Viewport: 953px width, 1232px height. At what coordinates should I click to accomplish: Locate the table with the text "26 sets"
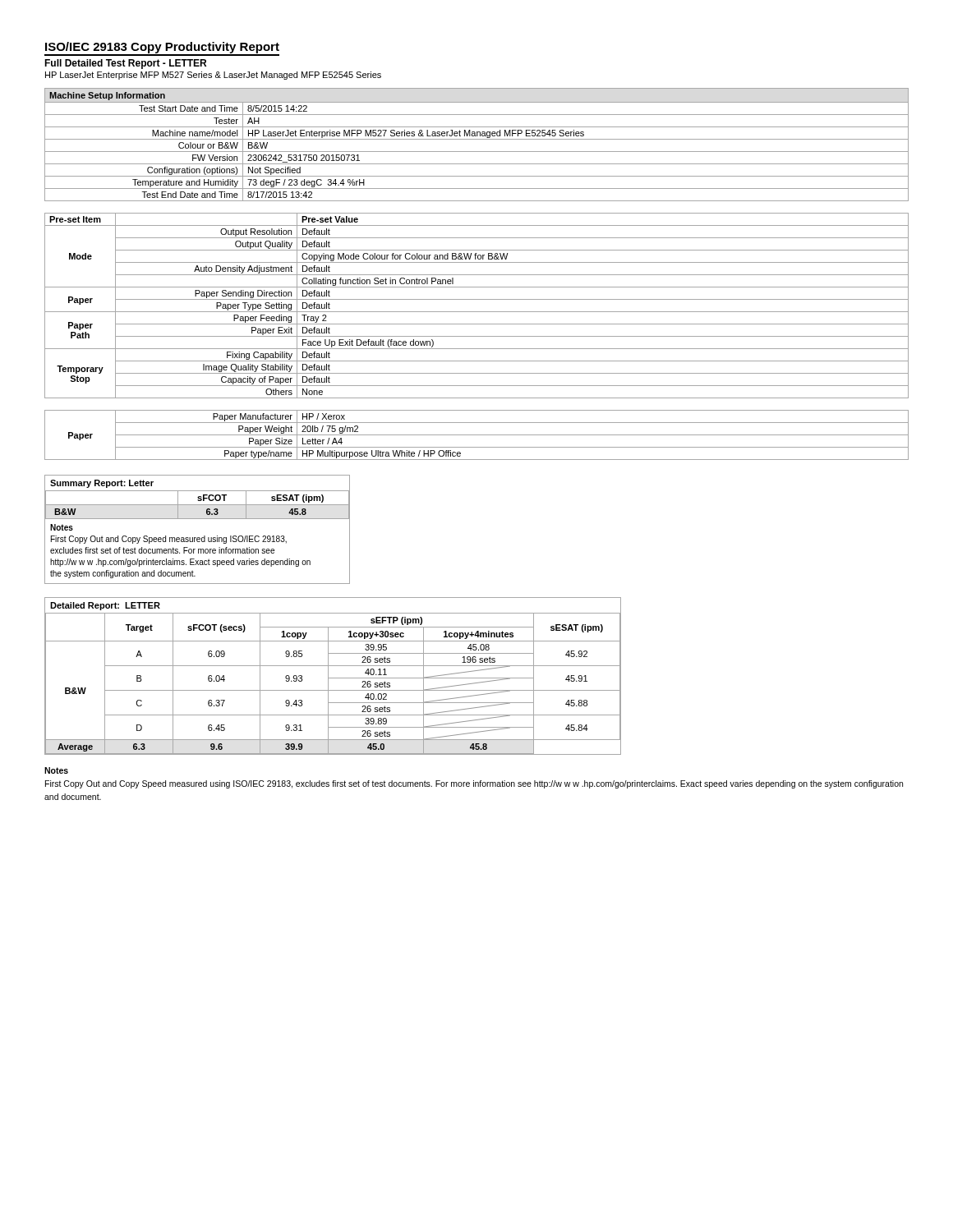coord(333,676)
